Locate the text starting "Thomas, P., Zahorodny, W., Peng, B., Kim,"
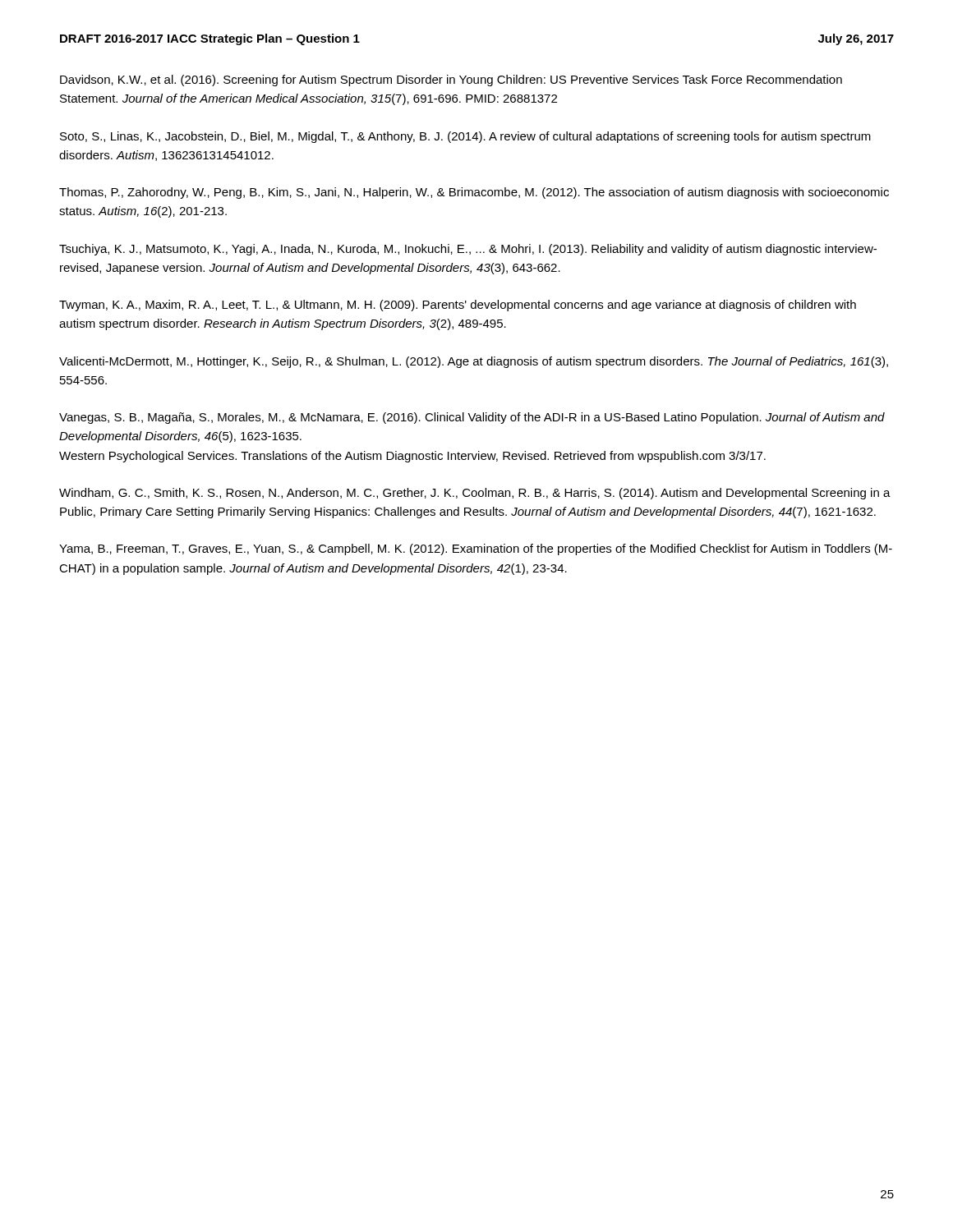This screenshot has height=1232, width=953. pos(474,201)
